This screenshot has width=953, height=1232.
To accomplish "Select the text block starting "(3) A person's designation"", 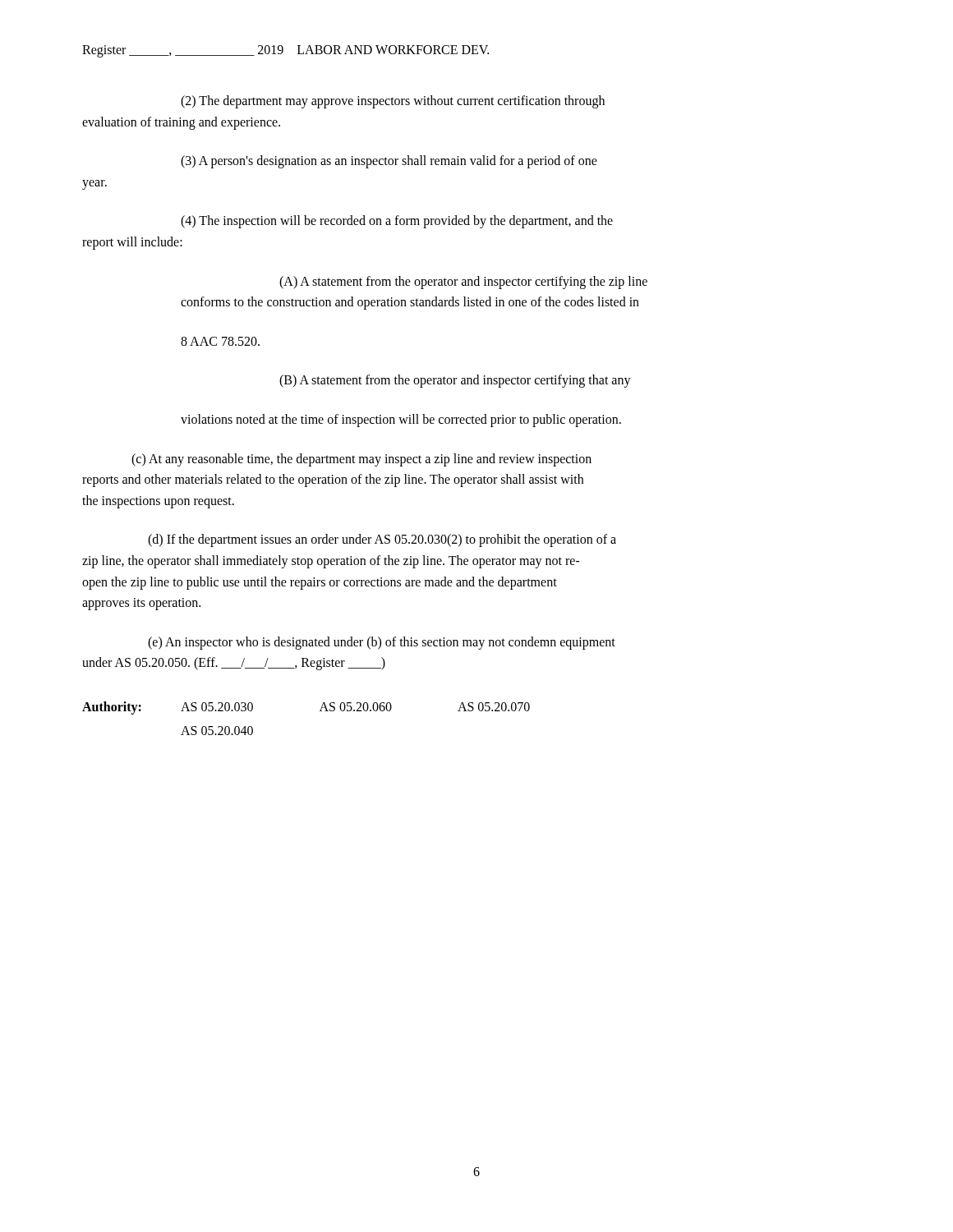I will pyautogui.click(x=389, y=161).
